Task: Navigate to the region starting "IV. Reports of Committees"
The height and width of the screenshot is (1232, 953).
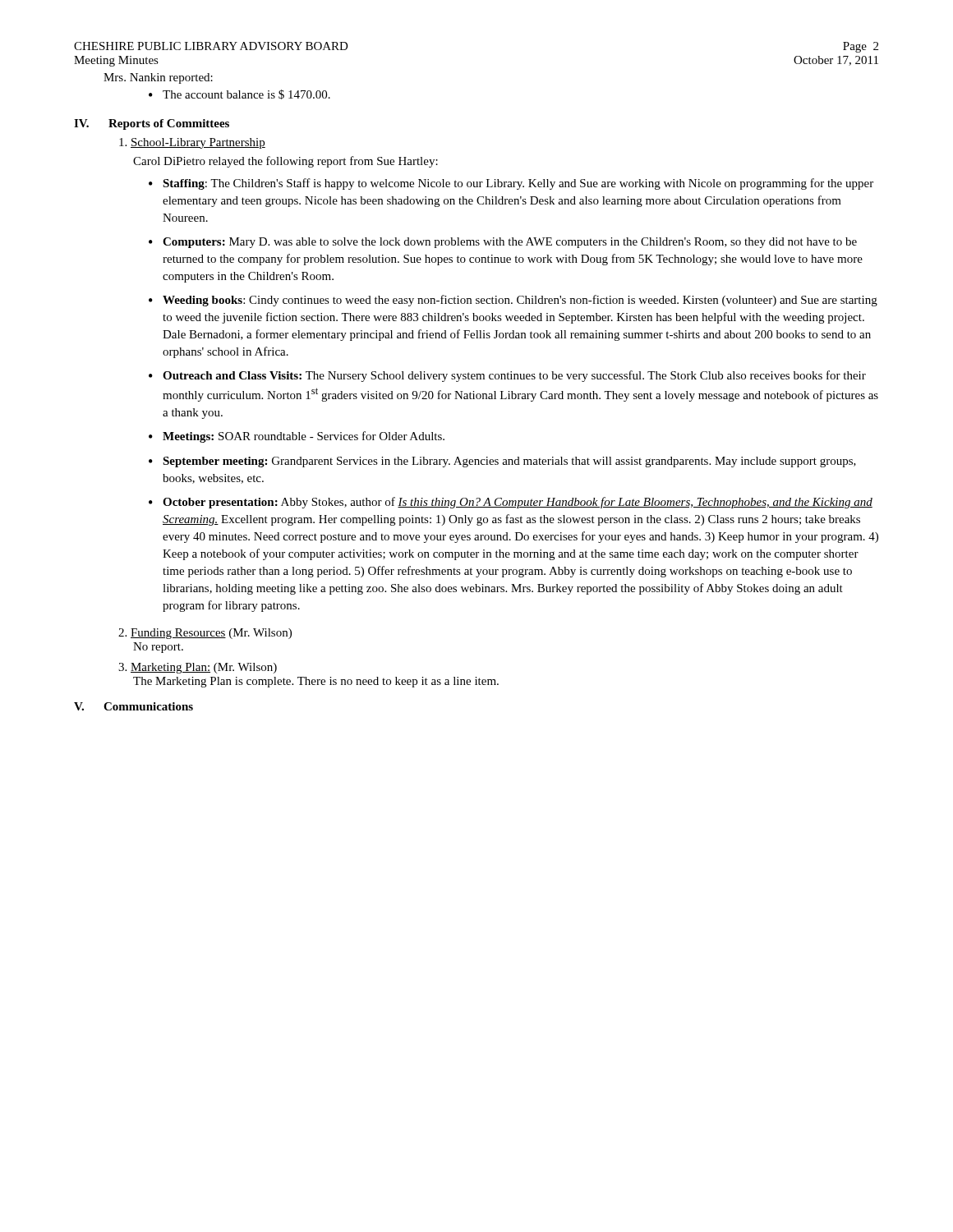Action: [152, 123]
